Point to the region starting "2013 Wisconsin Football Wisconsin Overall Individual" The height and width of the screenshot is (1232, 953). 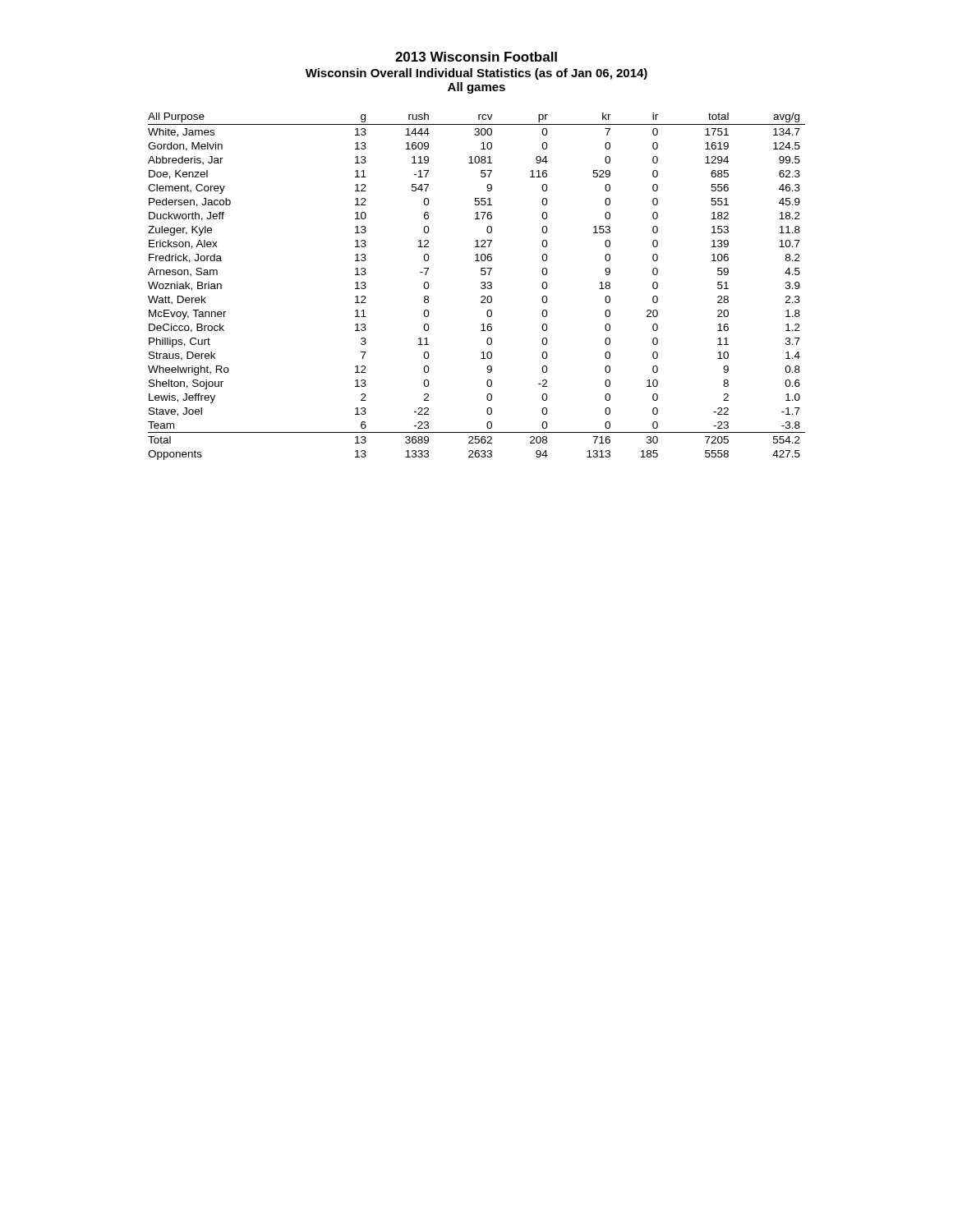[x=476, y=71]
